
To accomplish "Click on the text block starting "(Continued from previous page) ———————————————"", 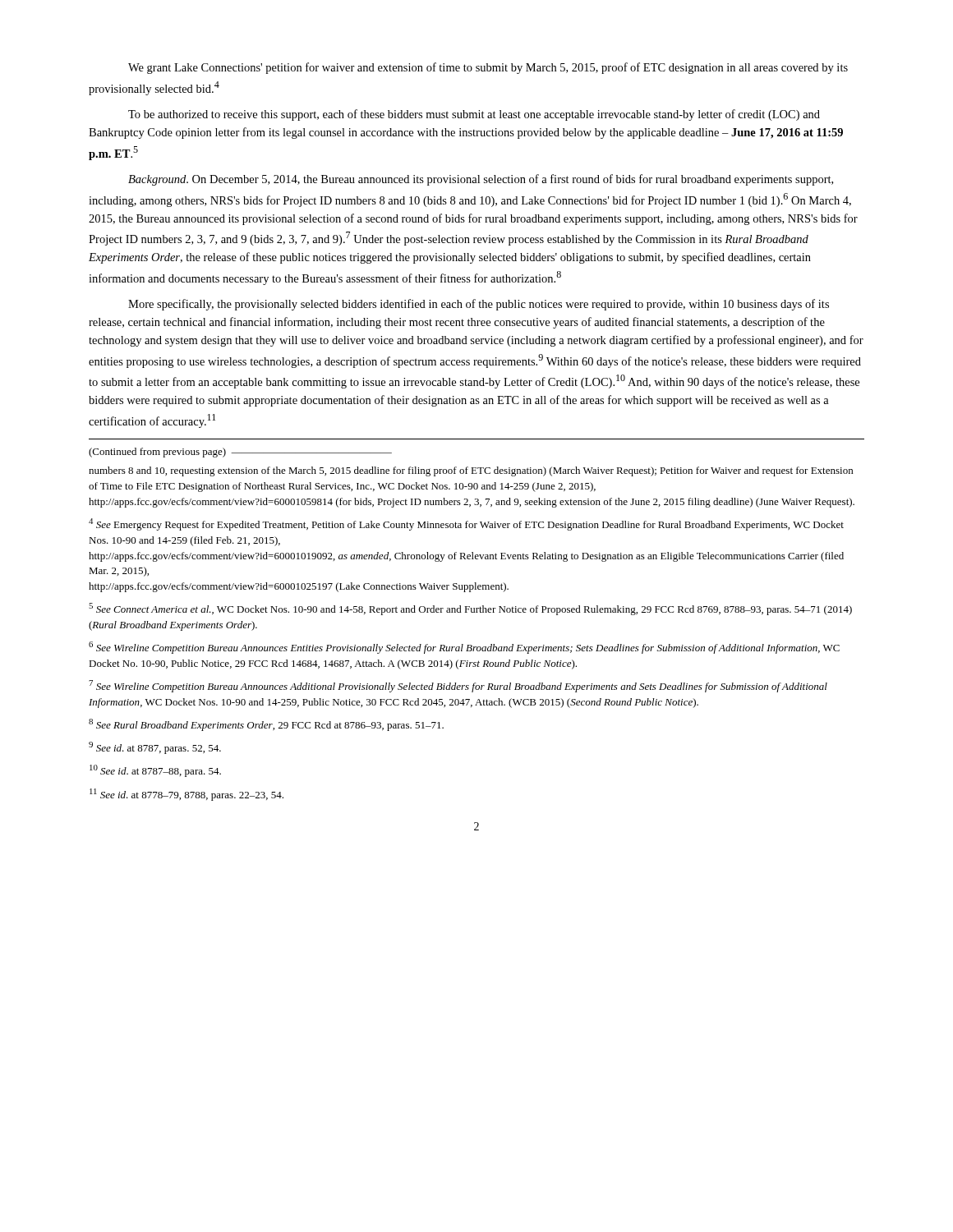I will coord(476,477).
